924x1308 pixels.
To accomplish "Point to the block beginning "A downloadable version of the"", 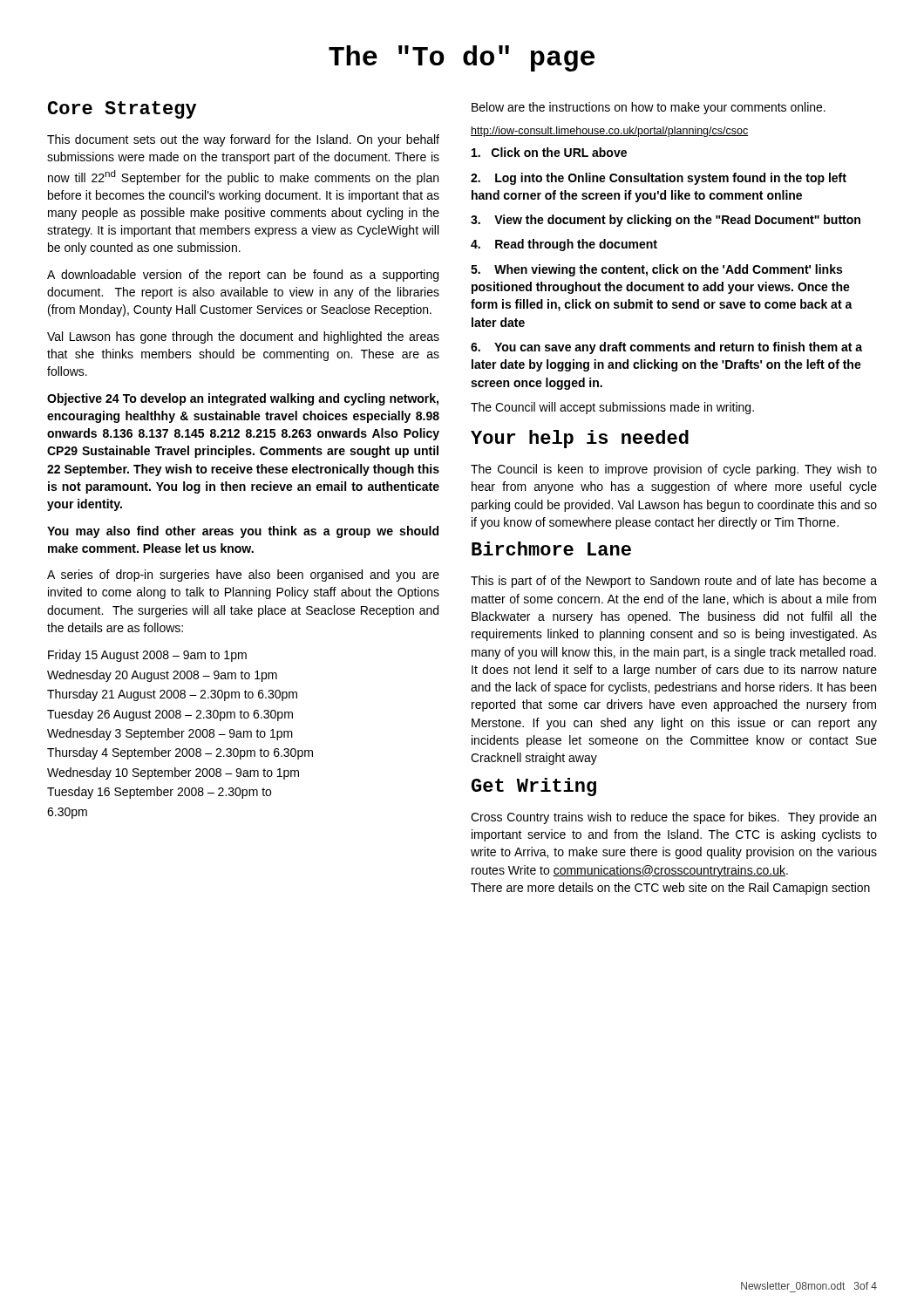I will click(x=243, y=292).
